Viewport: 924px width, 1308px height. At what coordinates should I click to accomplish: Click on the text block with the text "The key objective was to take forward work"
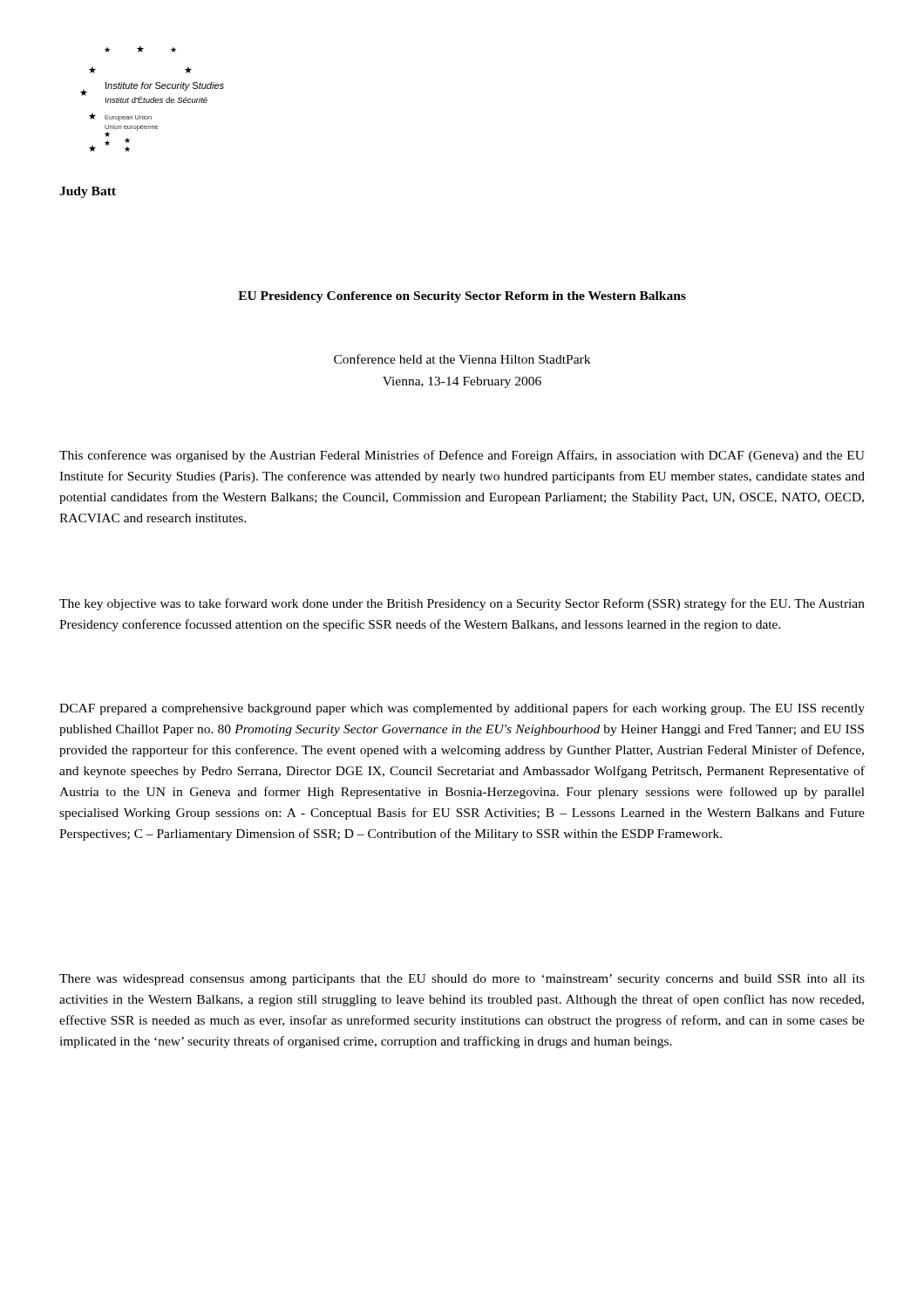pyautogui.click(x=462, y=613)
